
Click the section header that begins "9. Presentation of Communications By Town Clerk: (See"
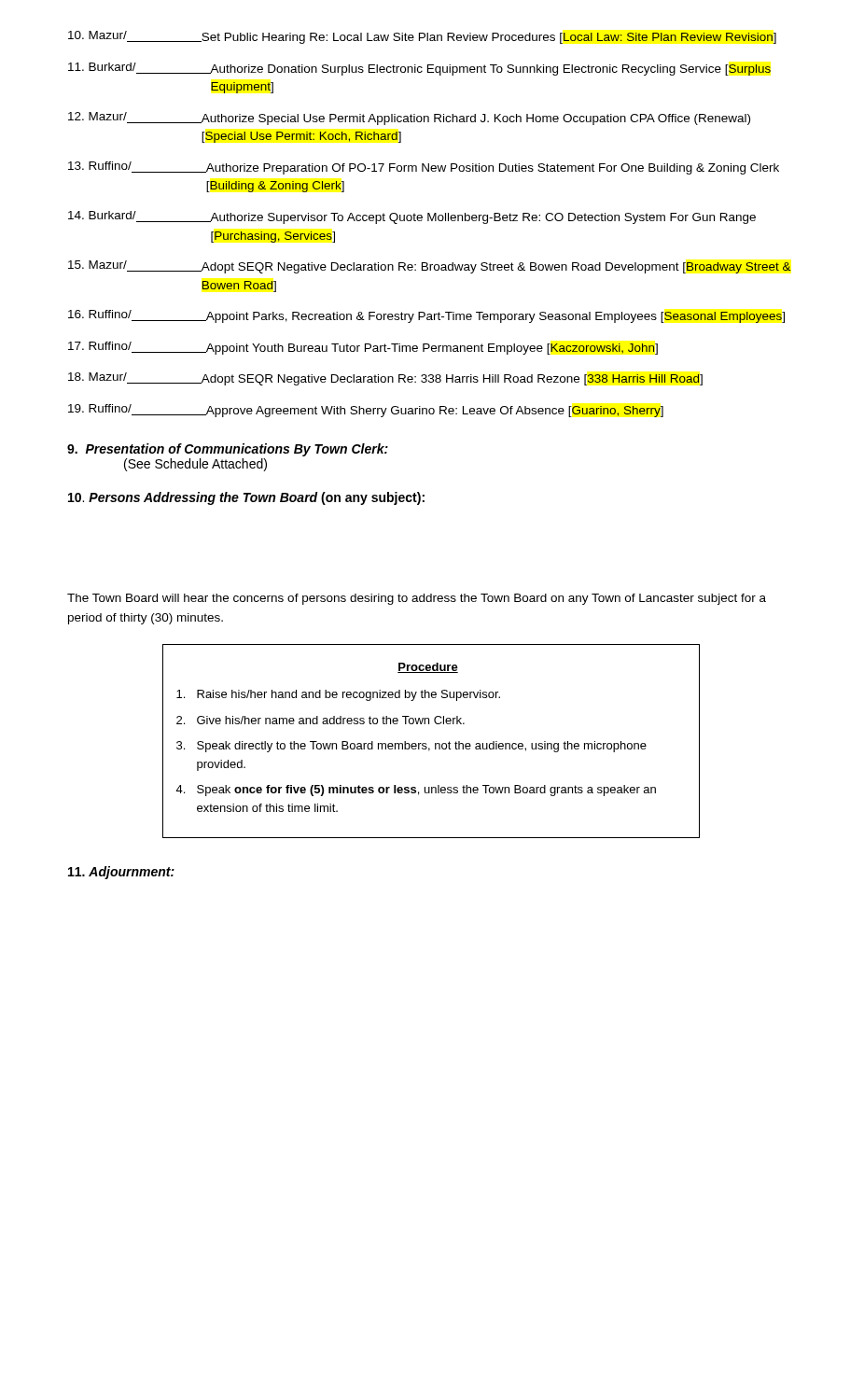(228, 457)
